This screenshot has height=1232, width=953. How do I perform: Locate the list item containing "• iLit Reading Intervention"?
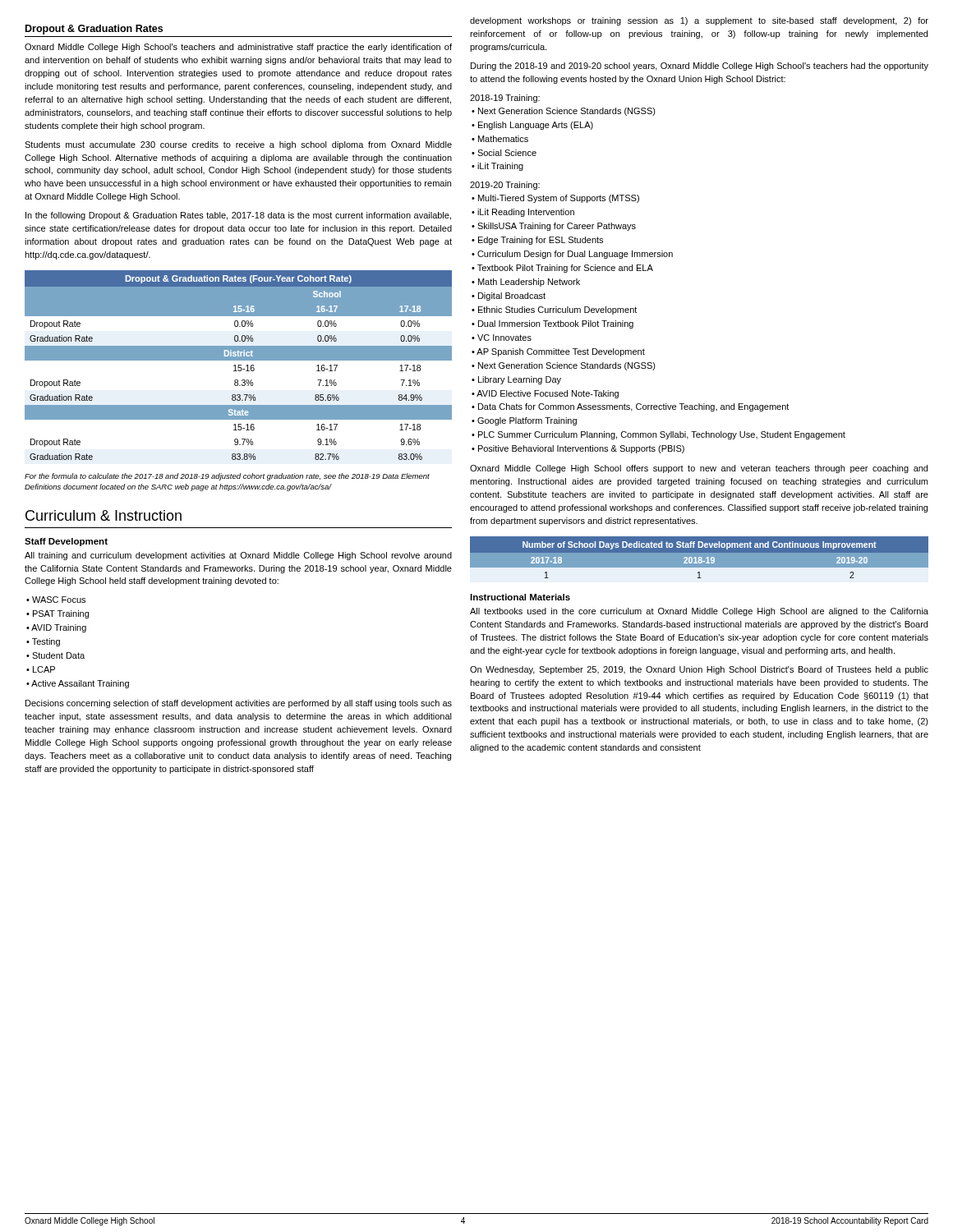523,212
